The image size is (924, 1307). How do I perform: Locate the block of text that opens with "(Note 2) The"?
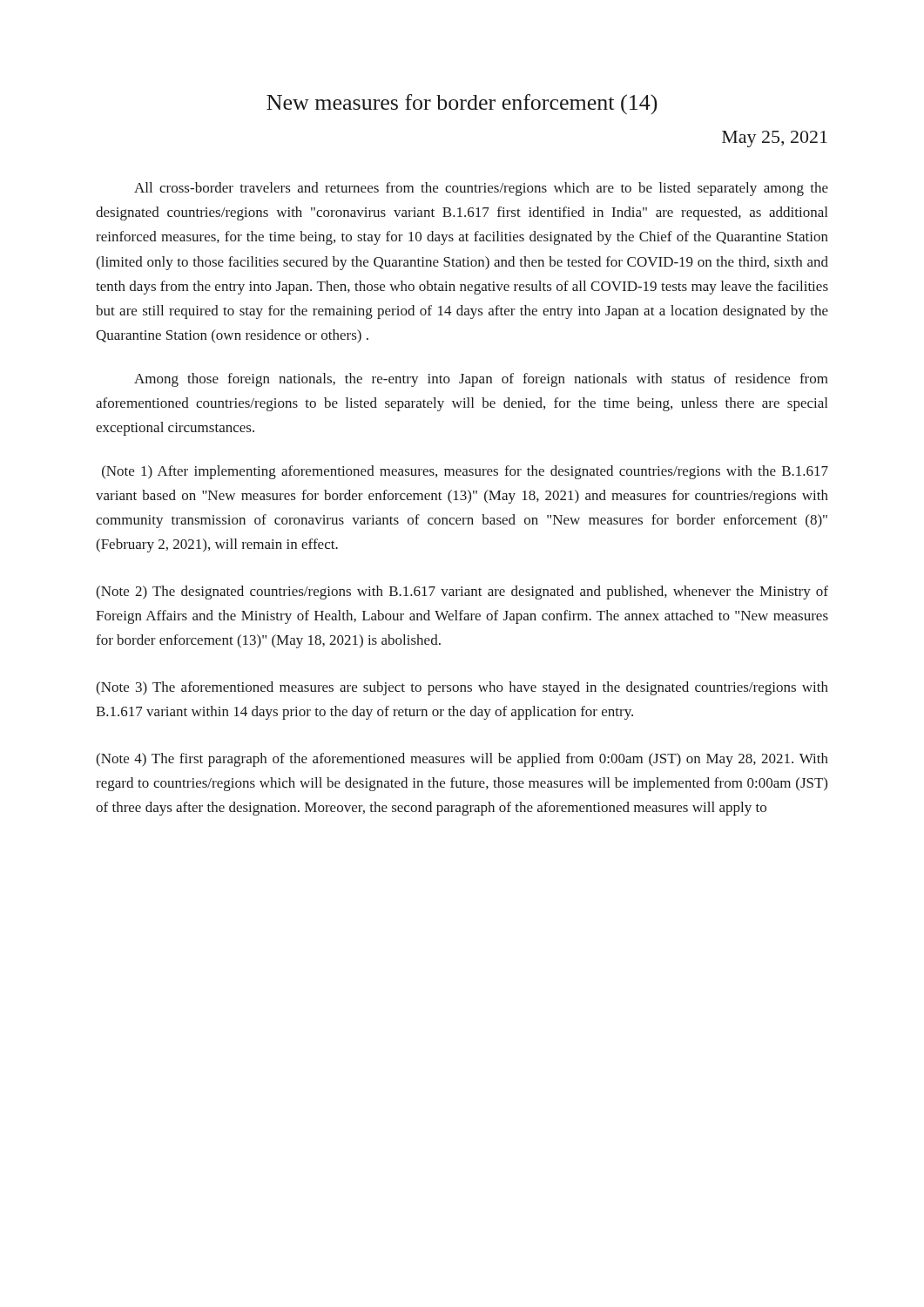point(462,616)
